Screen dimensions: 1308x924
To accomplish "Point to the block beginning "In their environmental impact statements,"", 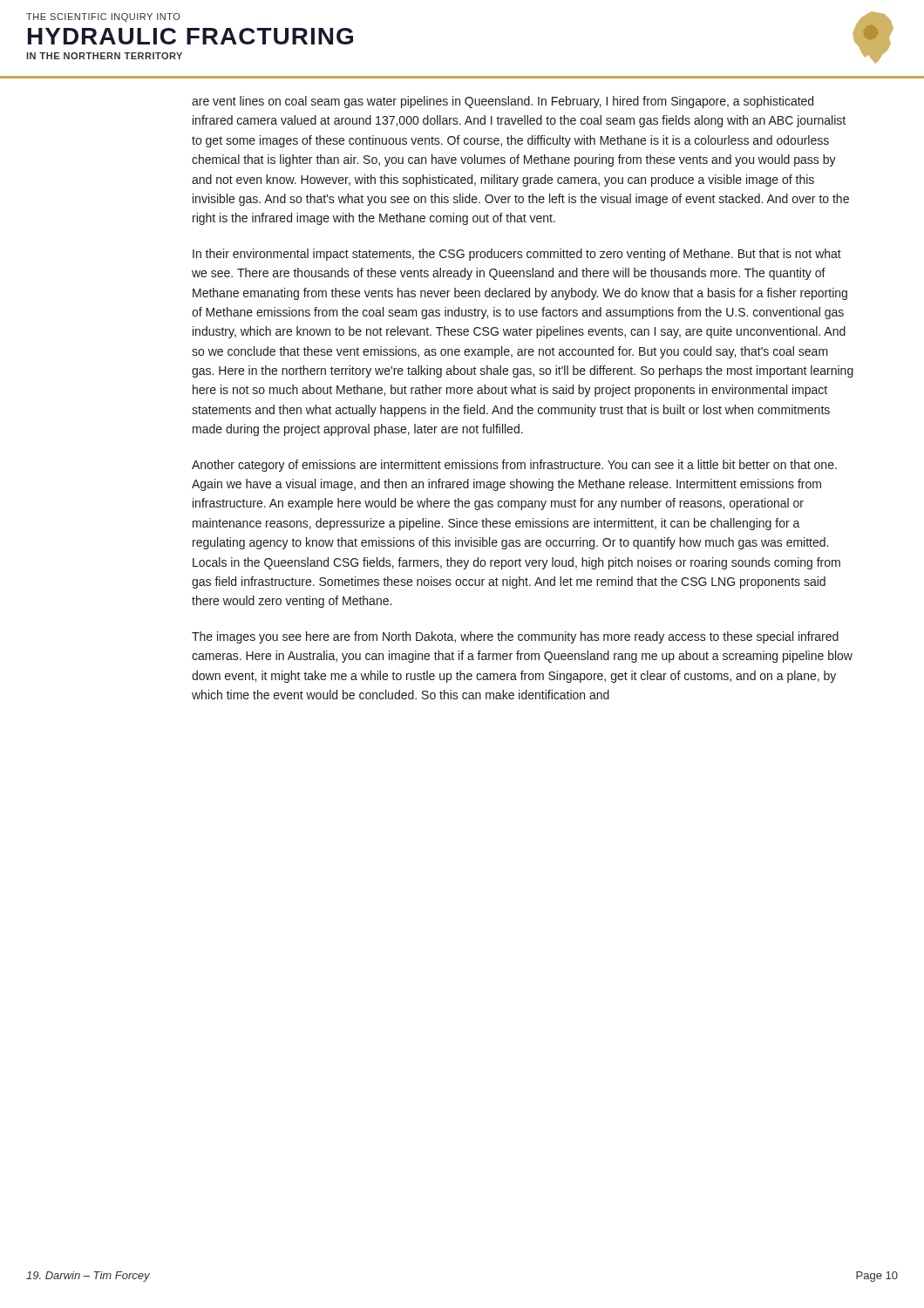I will coord(523,341).
